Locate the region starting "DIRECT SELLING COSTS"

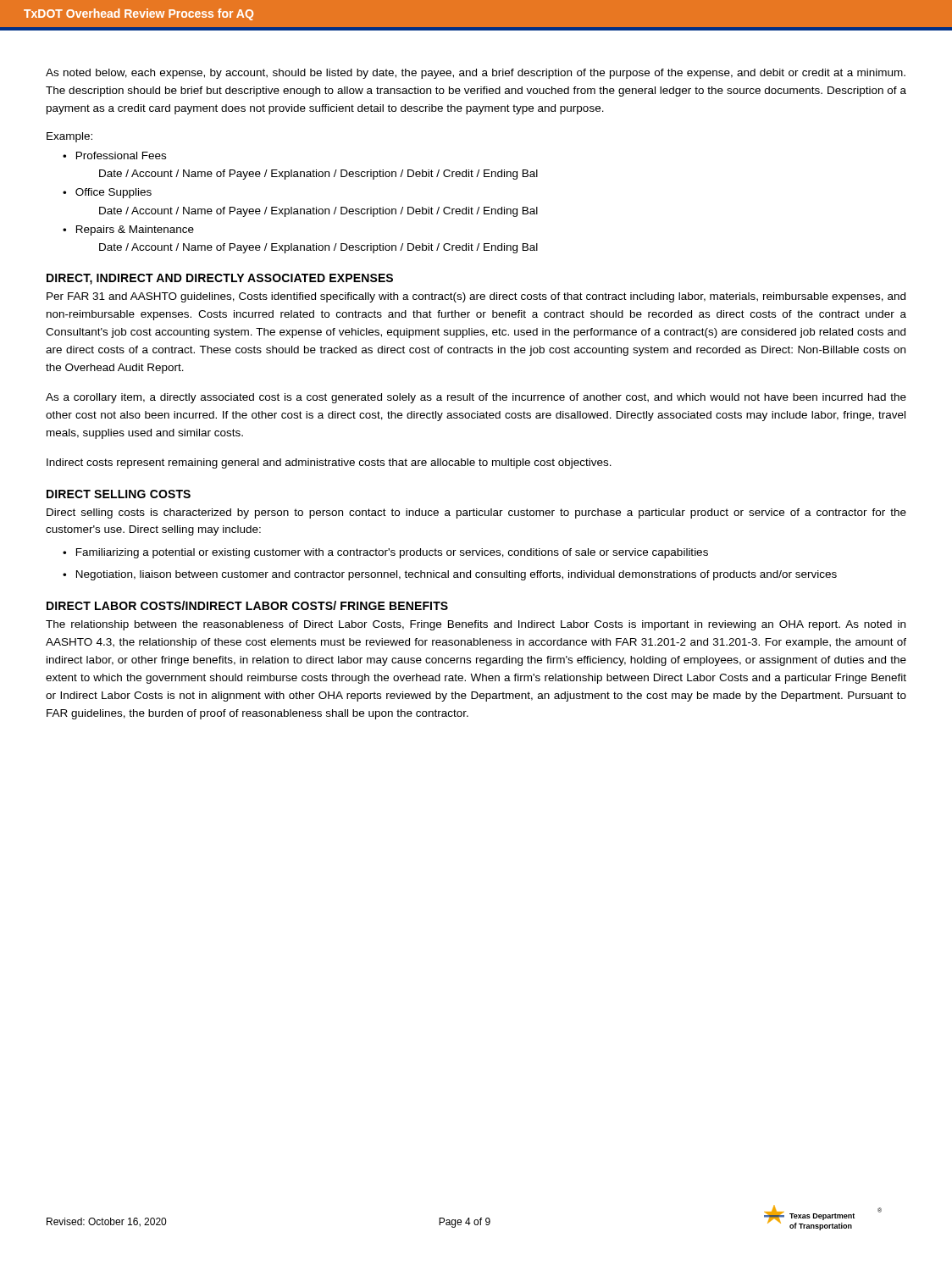click(118, 494)
